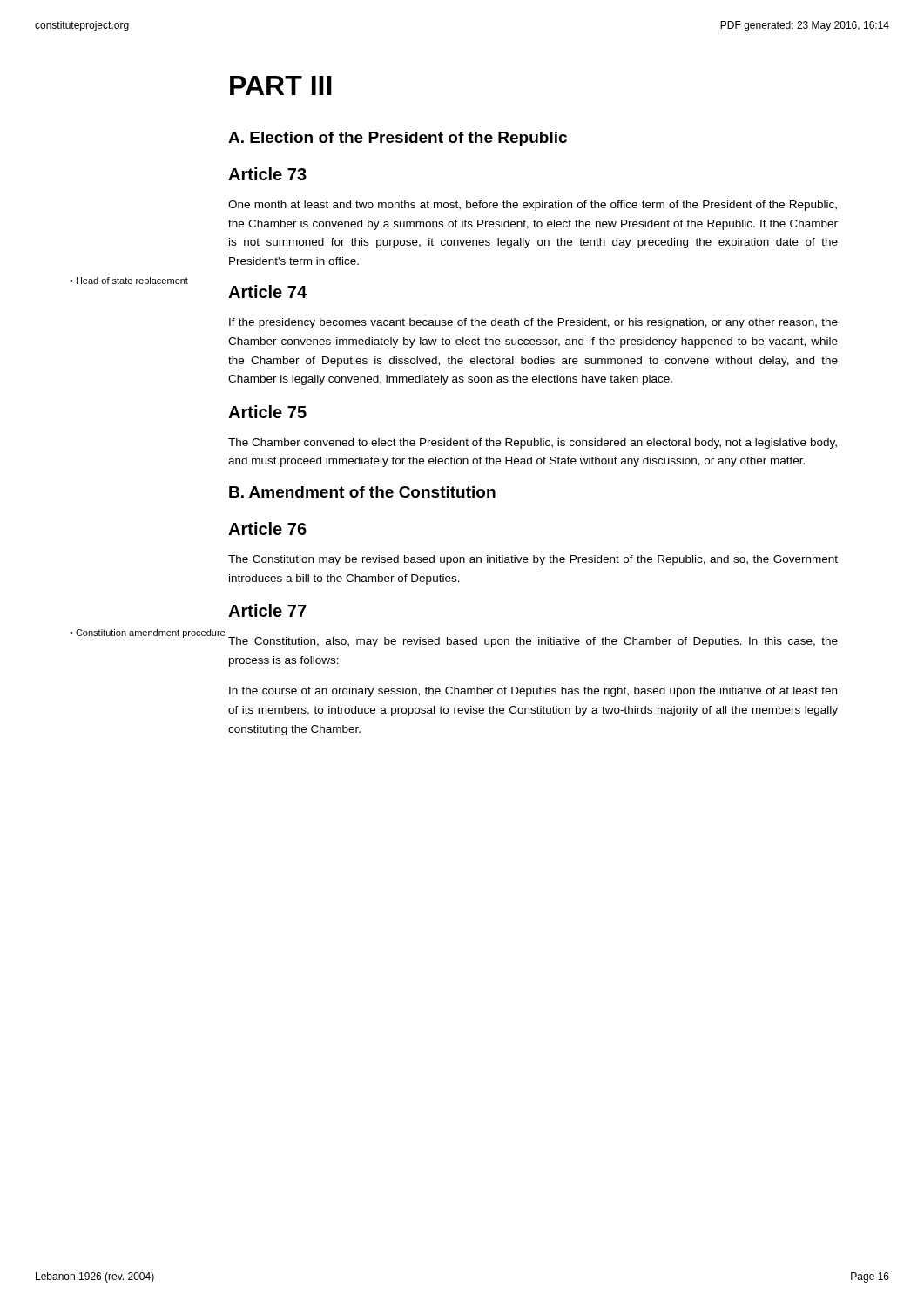
Task: Find the list item containing "• Constitution amendment procedure"
Action: 148,633
